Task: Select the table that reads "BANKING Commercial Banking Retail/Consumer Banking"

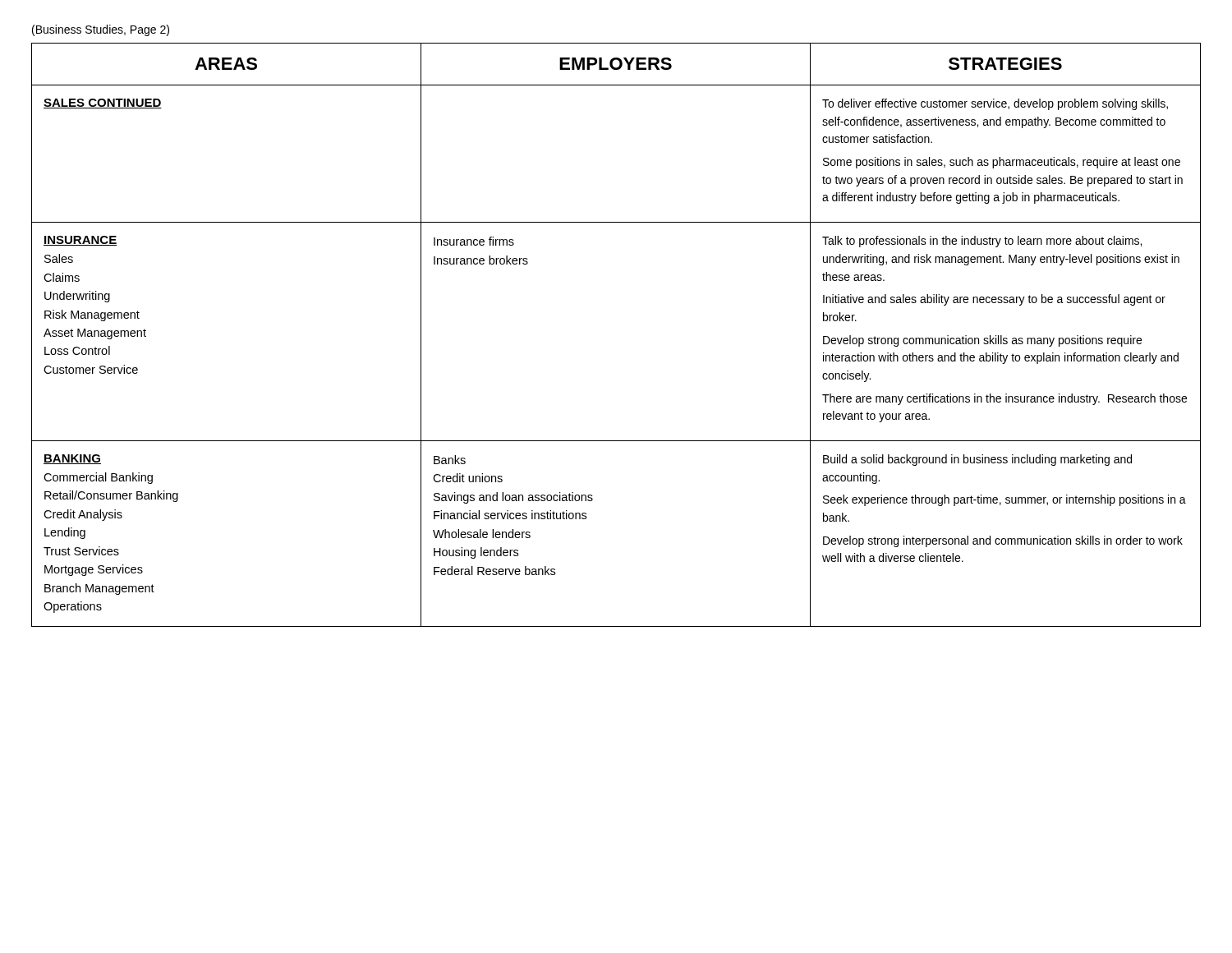Action: [x=616, y=534]
